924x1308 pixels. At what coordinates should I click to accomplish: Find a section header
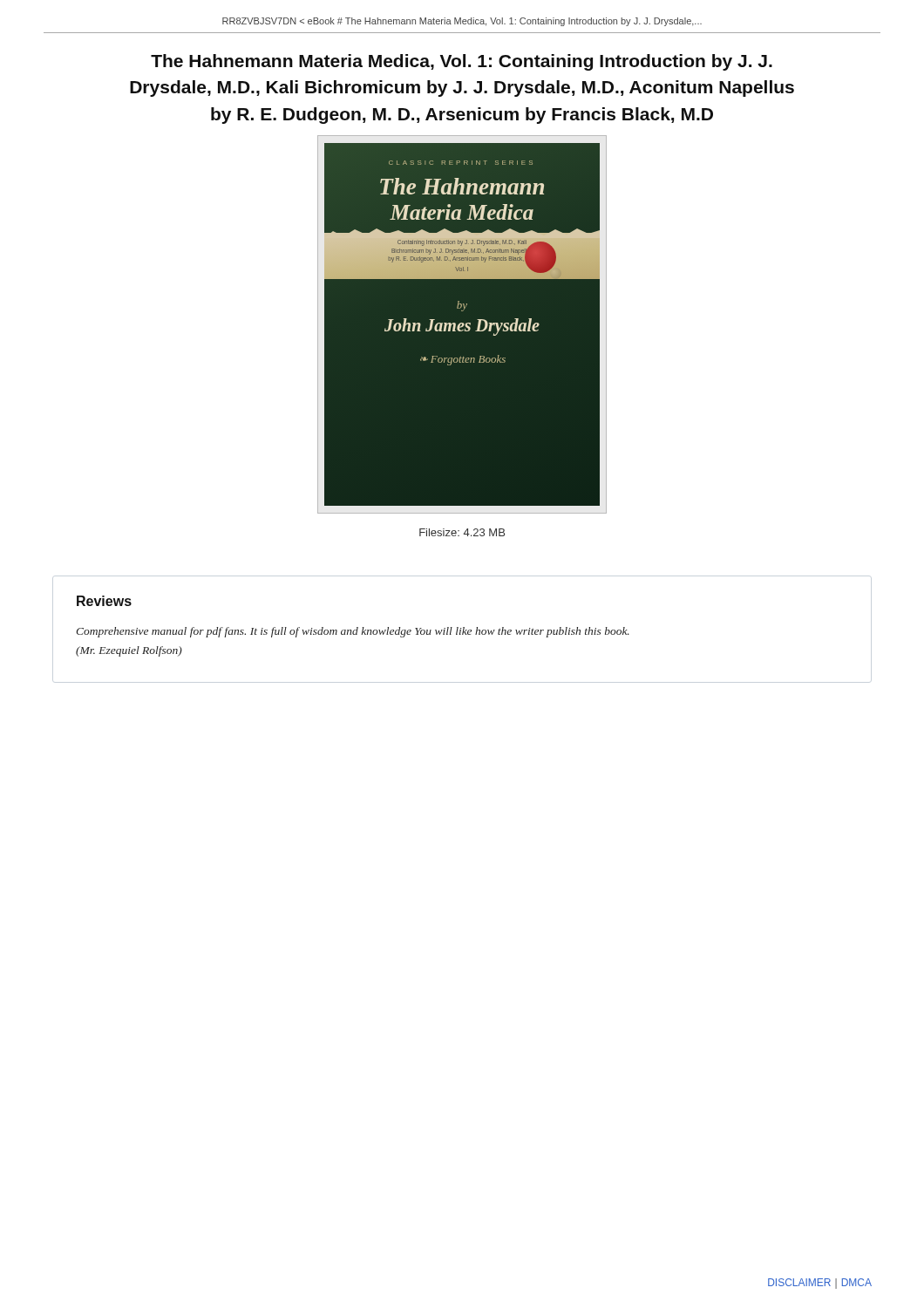[x=462, y=629]
